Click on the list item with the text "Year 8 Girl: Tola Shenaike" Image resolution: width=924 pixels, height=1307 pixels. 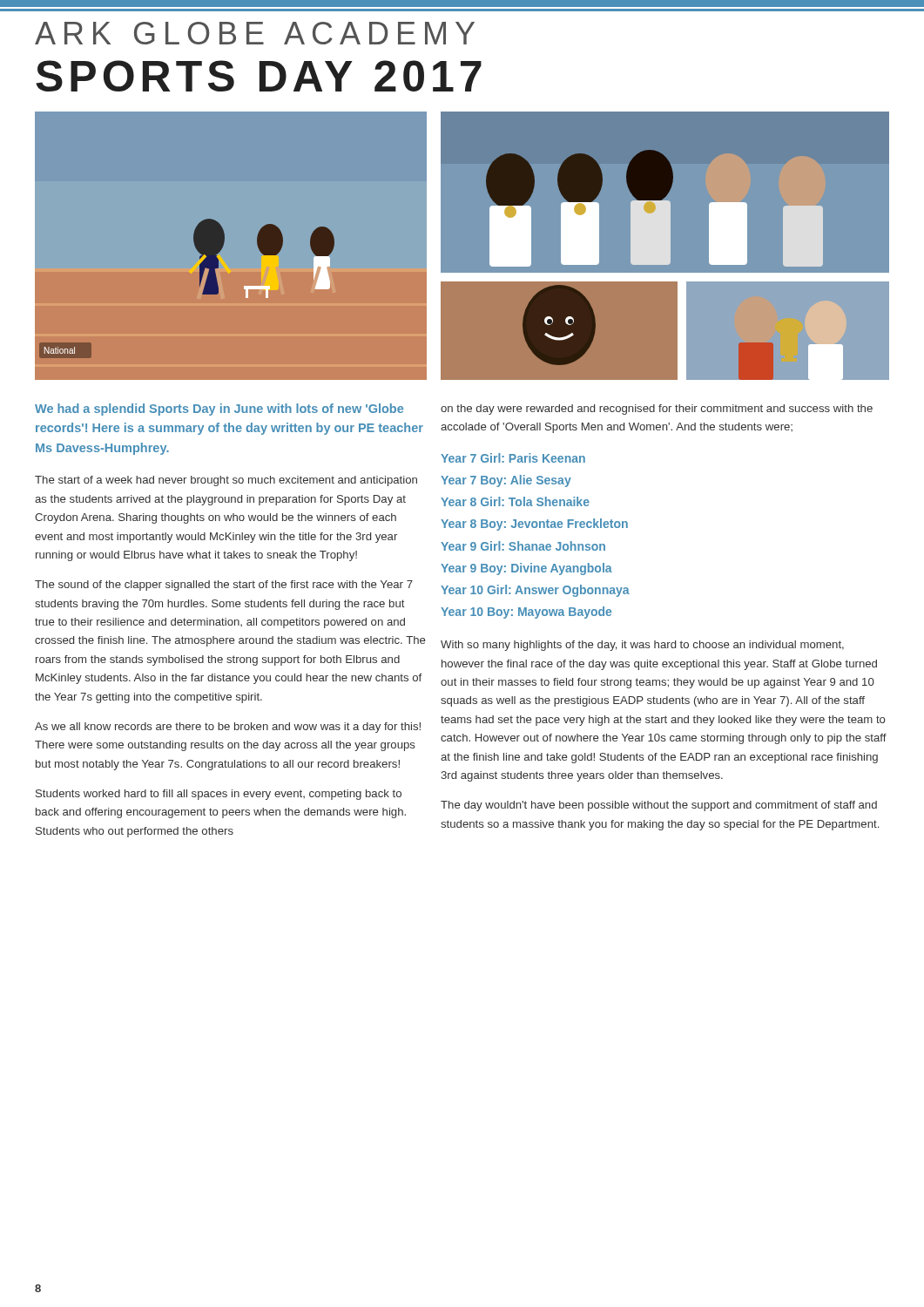click(x=515, y=502)
